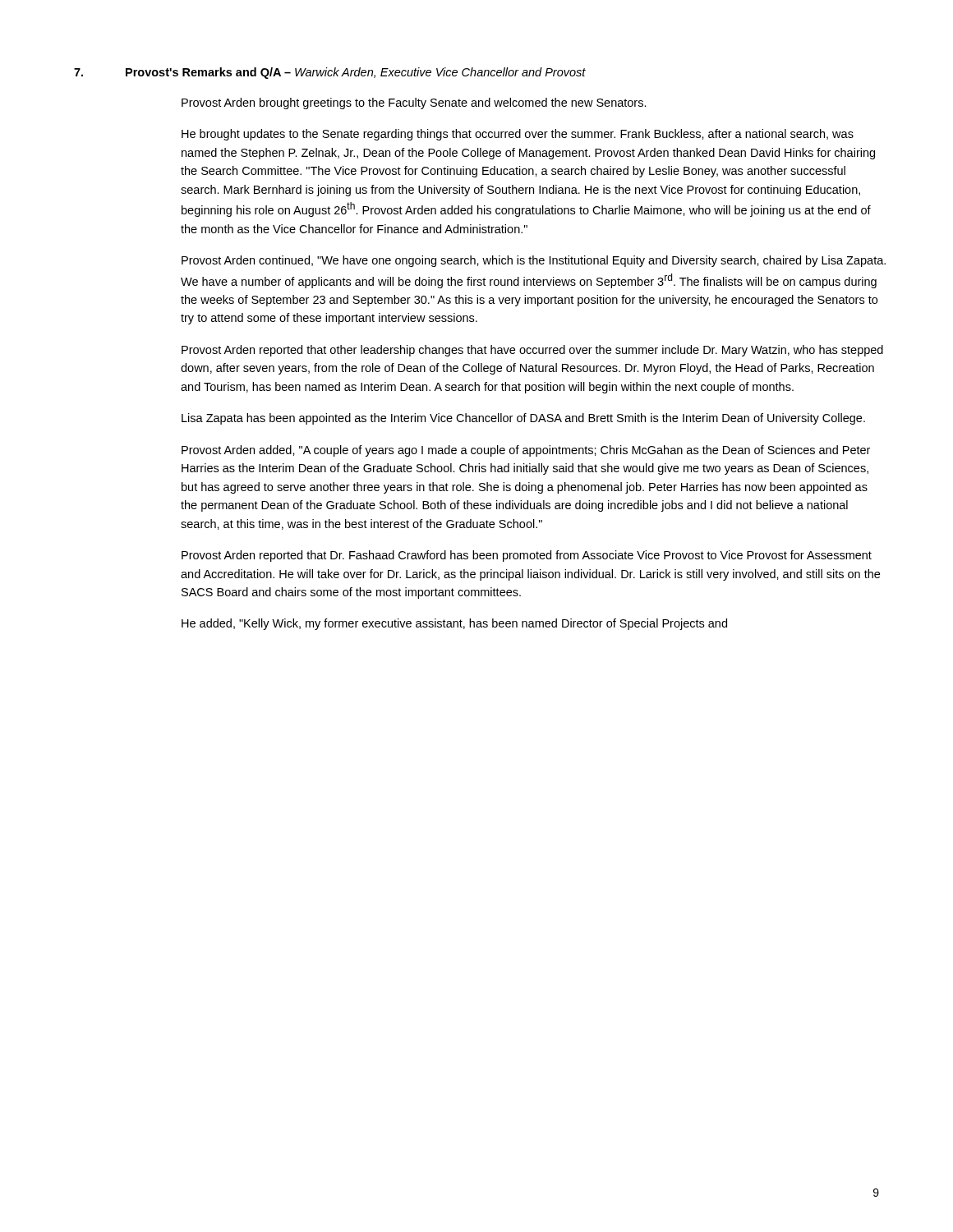Image resolution: width=953 pixels, height=1232 pixels.
Task: Click on the text block that says "Provost Arden reported that other"
Action: coord(532,368)
